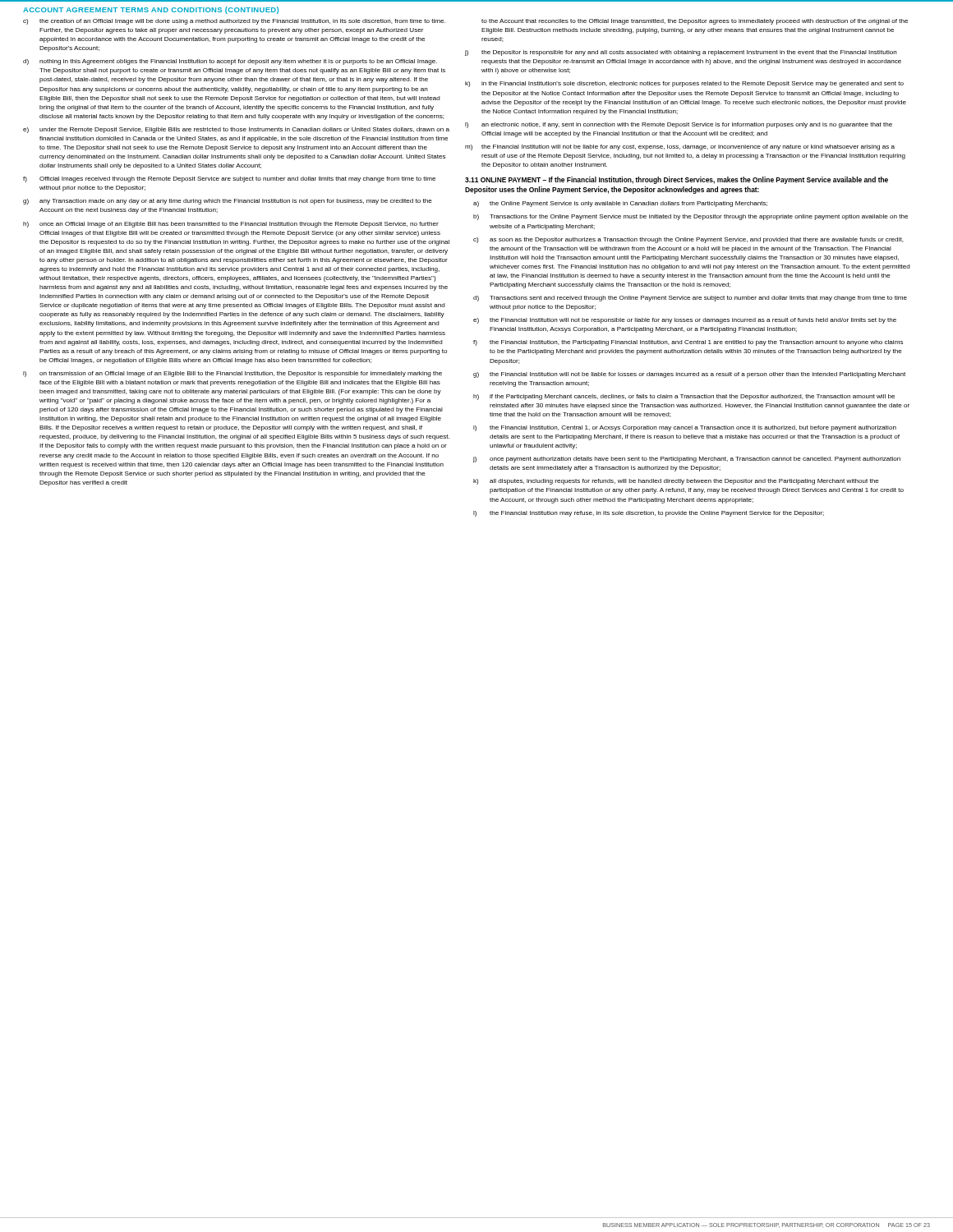This screenshot has width=953, height=1232.
Task: Find the block on this page that starts "m) the Financial"
Action: point(688,156)
